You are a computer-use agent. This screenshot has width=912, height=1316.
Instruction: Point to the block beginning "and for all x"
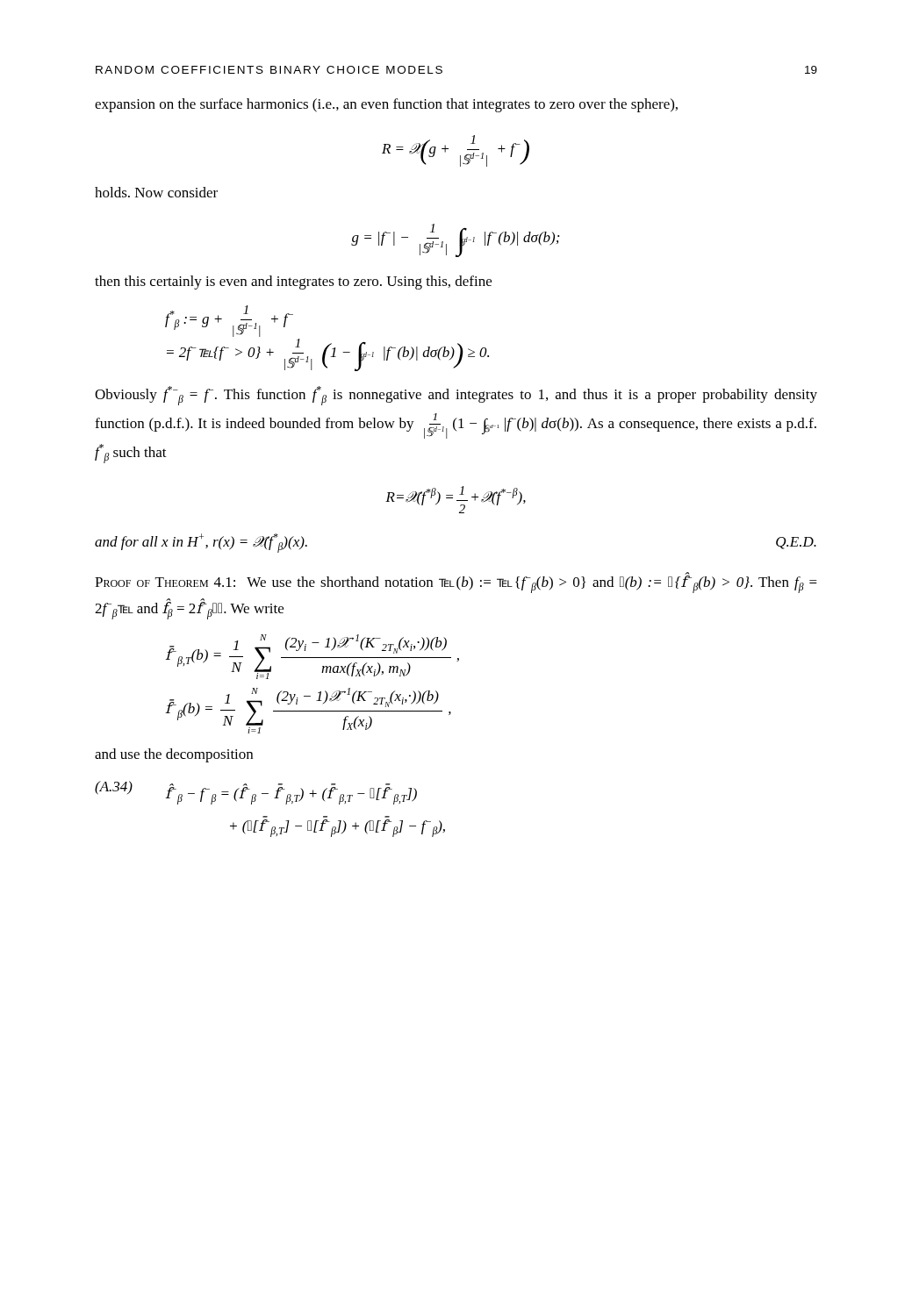[x=193, y=542]
